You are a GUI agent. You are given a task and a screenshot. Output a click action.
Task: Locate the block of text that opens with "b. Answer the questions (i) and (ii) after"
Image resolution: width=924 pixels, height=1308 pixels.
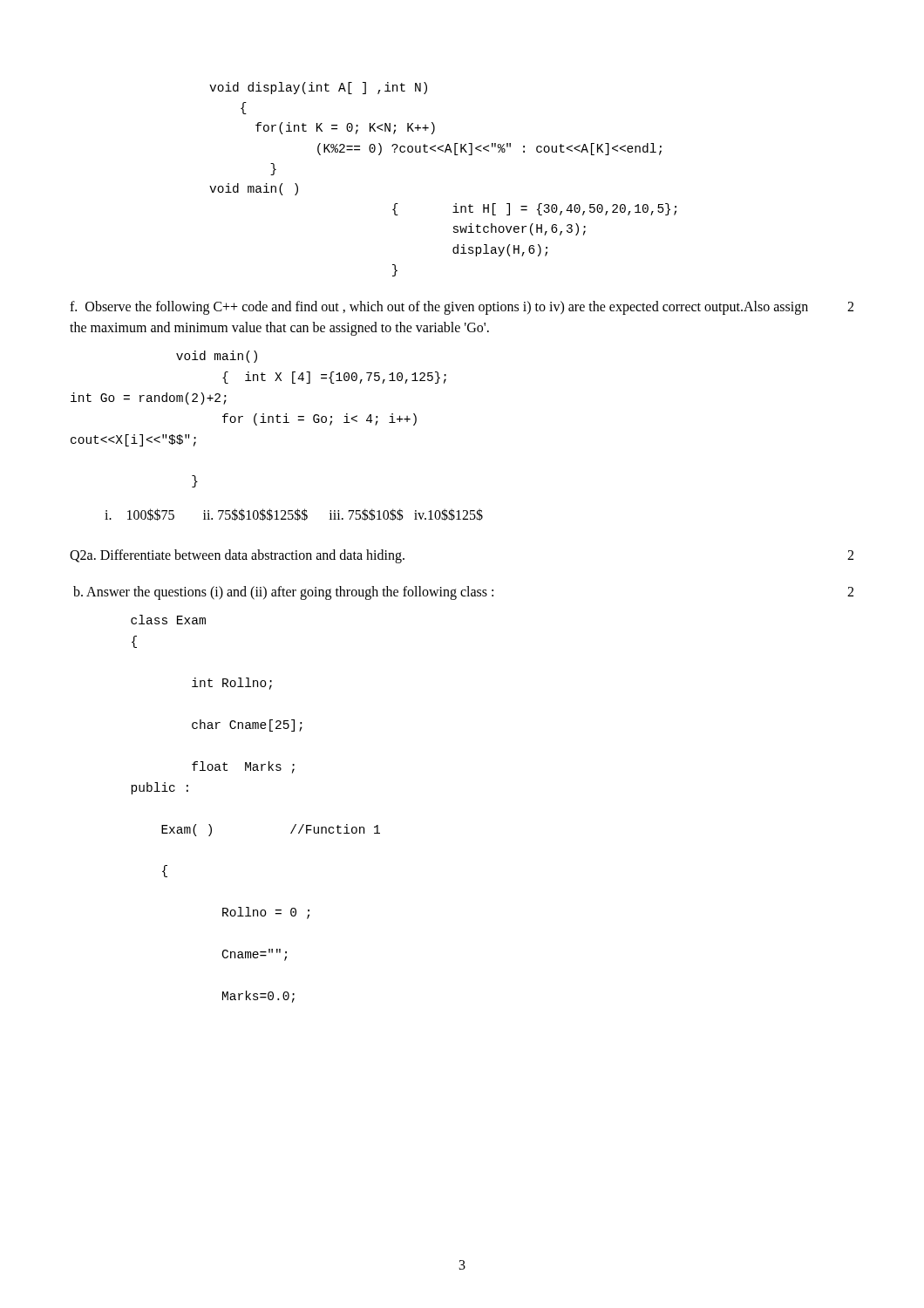pos(462,592)
